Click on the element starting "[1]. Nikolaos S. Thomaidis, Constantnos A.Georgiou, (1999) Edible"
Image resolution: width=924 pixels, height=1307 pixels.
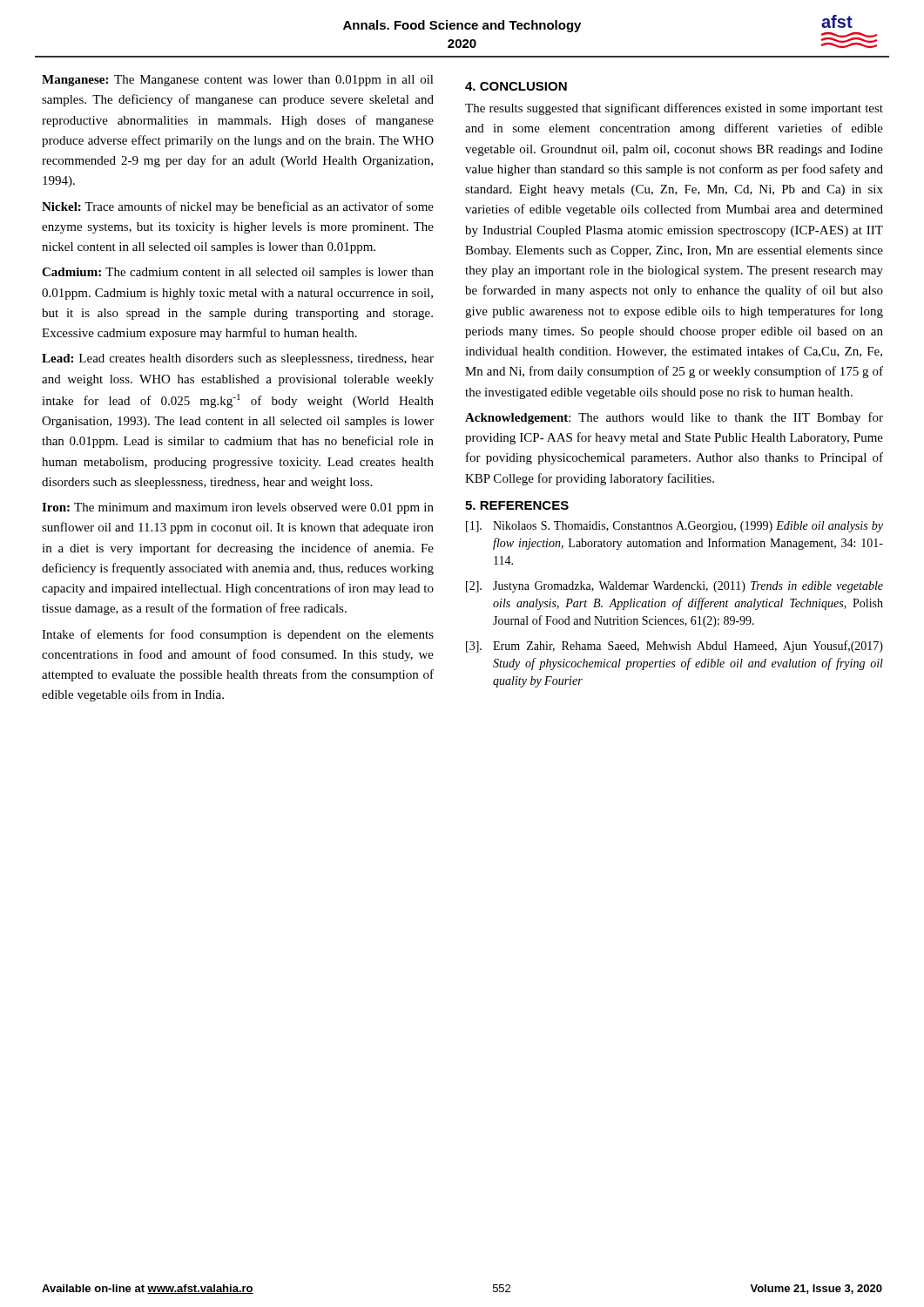point(674,544)
